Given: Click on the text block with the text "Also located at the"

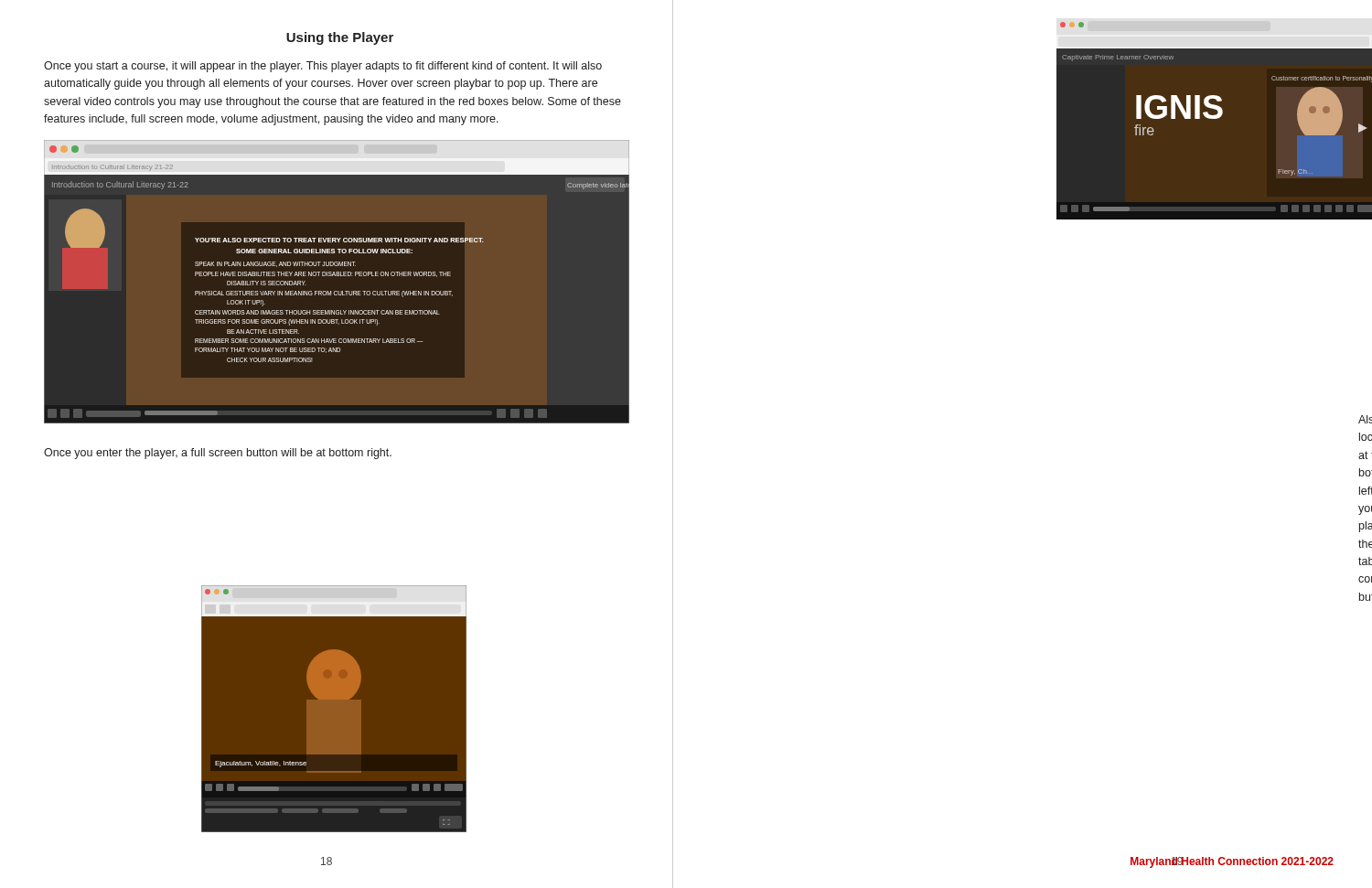Looking at the screenshot, I should pyautogui.click(x=1365, y=508).
